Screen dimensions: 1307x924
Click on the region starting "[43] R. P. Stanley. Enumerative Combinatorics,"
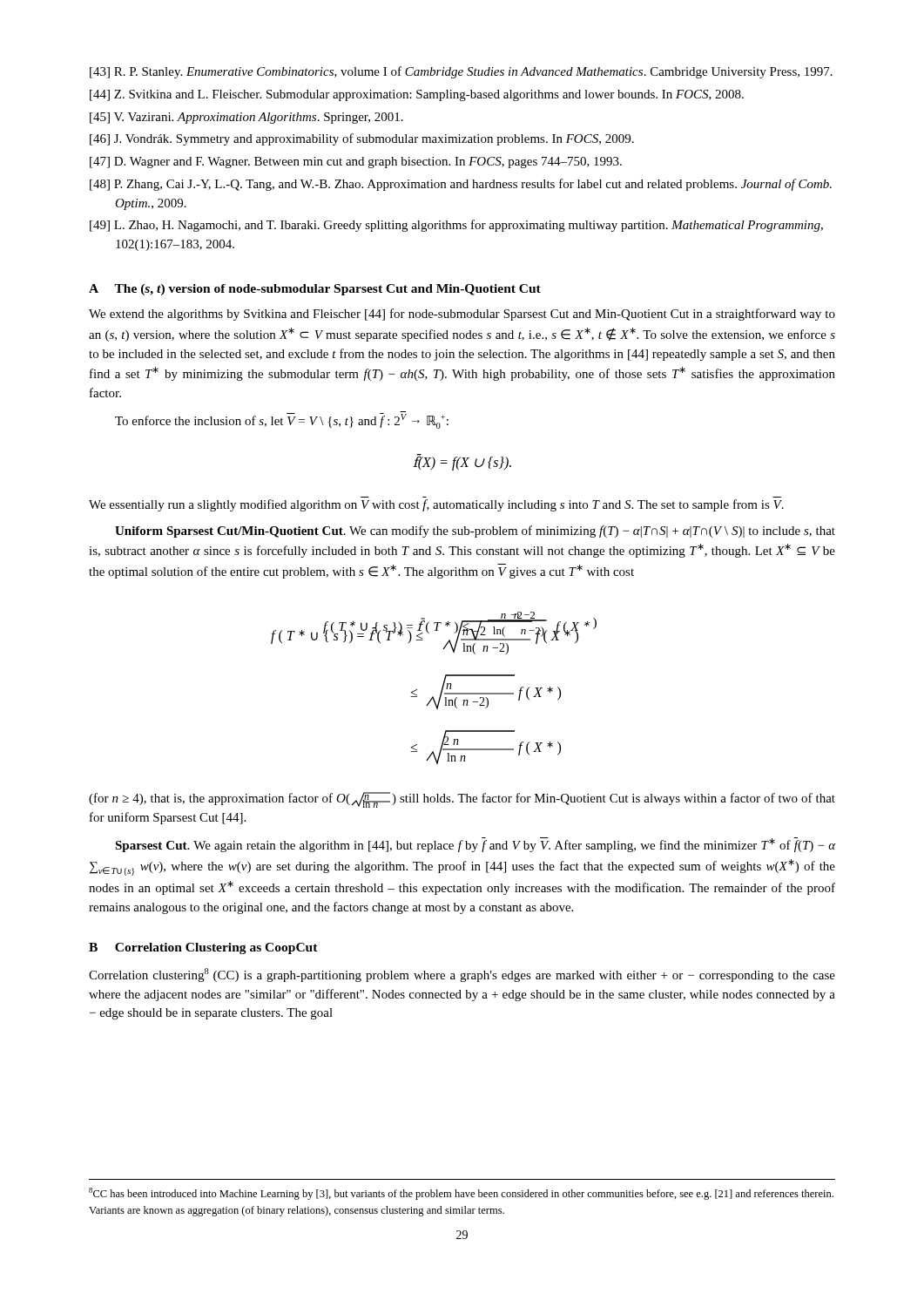(461, 71)
